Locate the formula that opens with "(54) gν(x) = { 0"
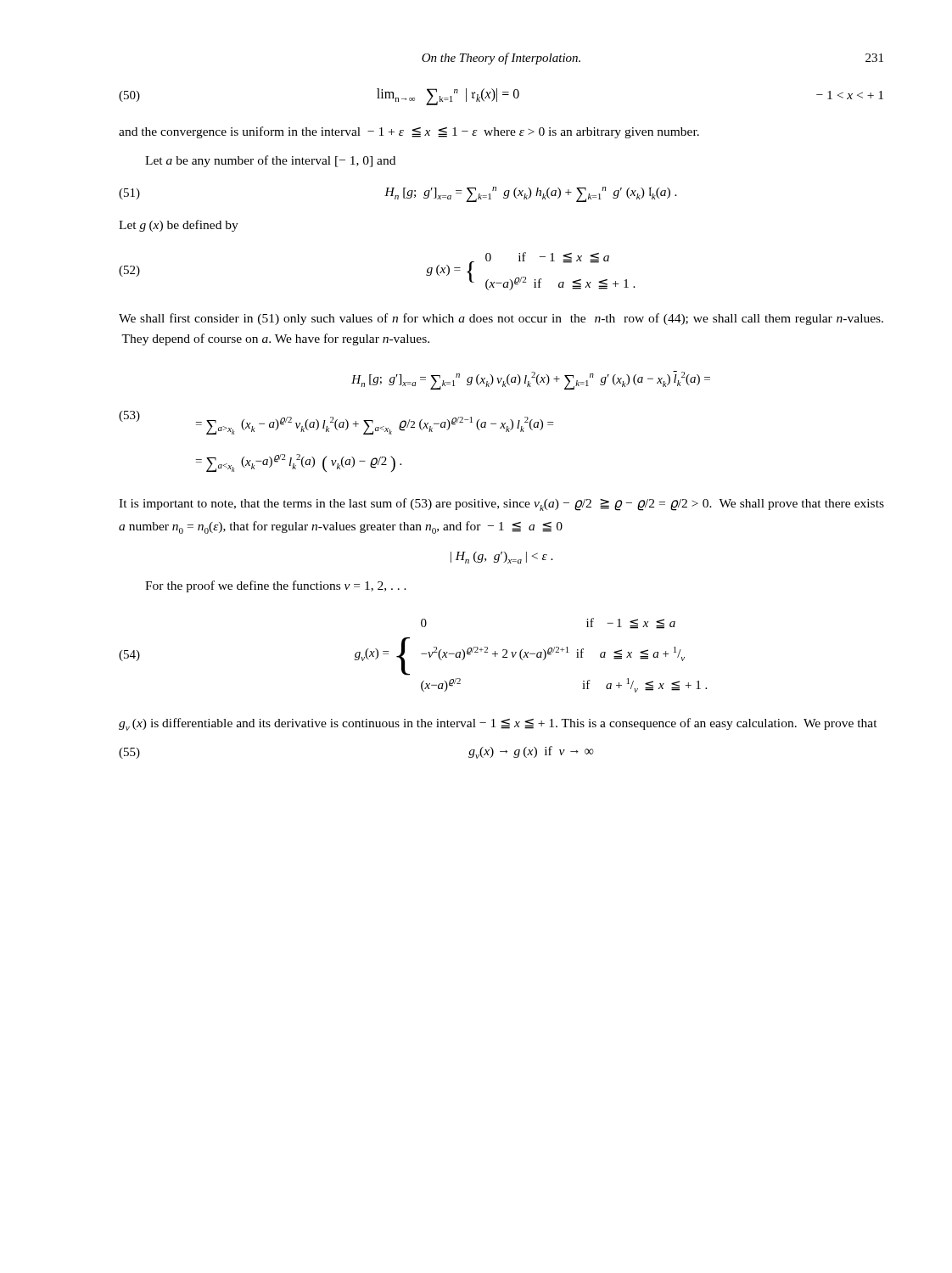This screenshot has height=1273, width=952. (x=501, y=654)
